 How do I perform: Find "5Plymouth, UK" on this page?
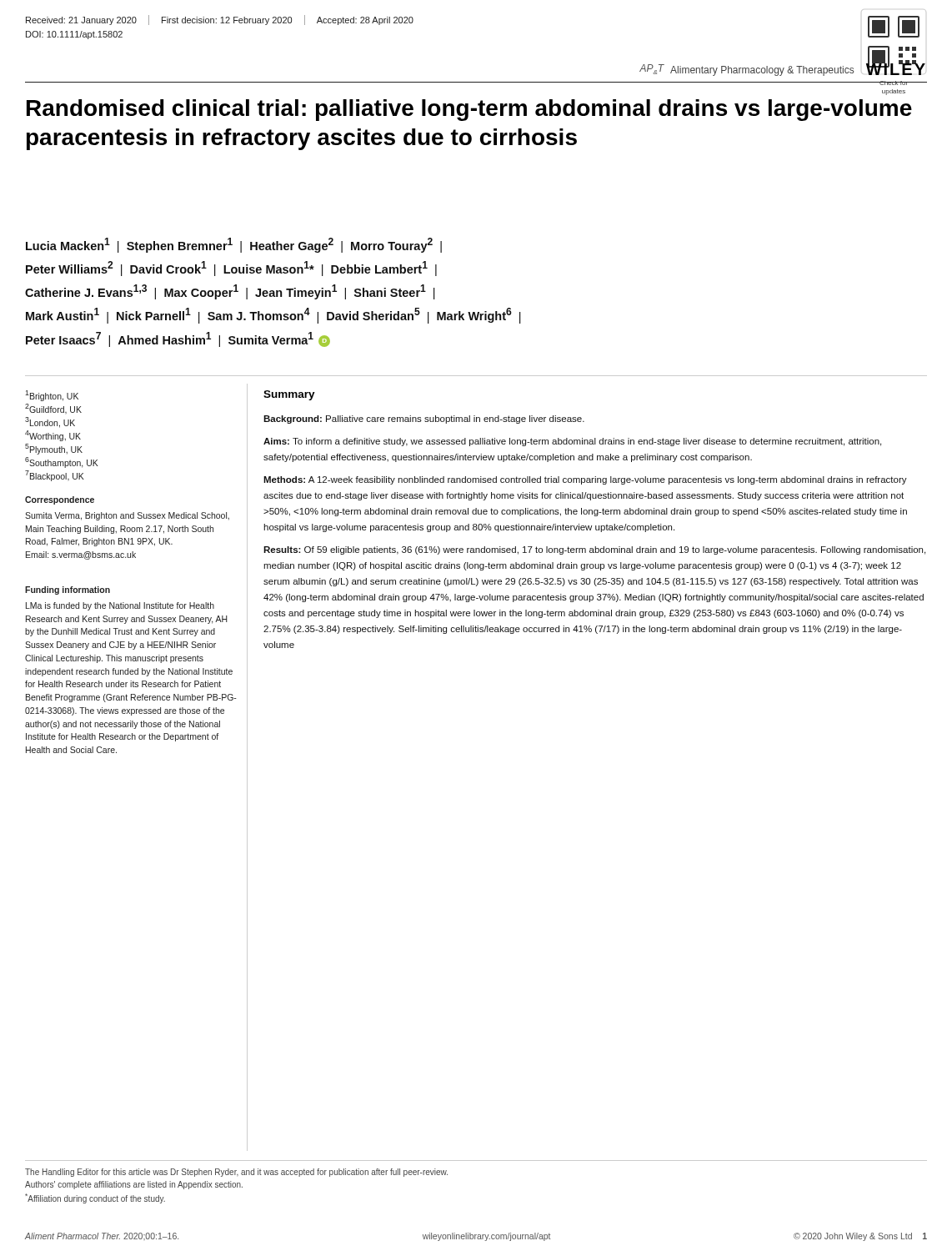pos(54,448)
